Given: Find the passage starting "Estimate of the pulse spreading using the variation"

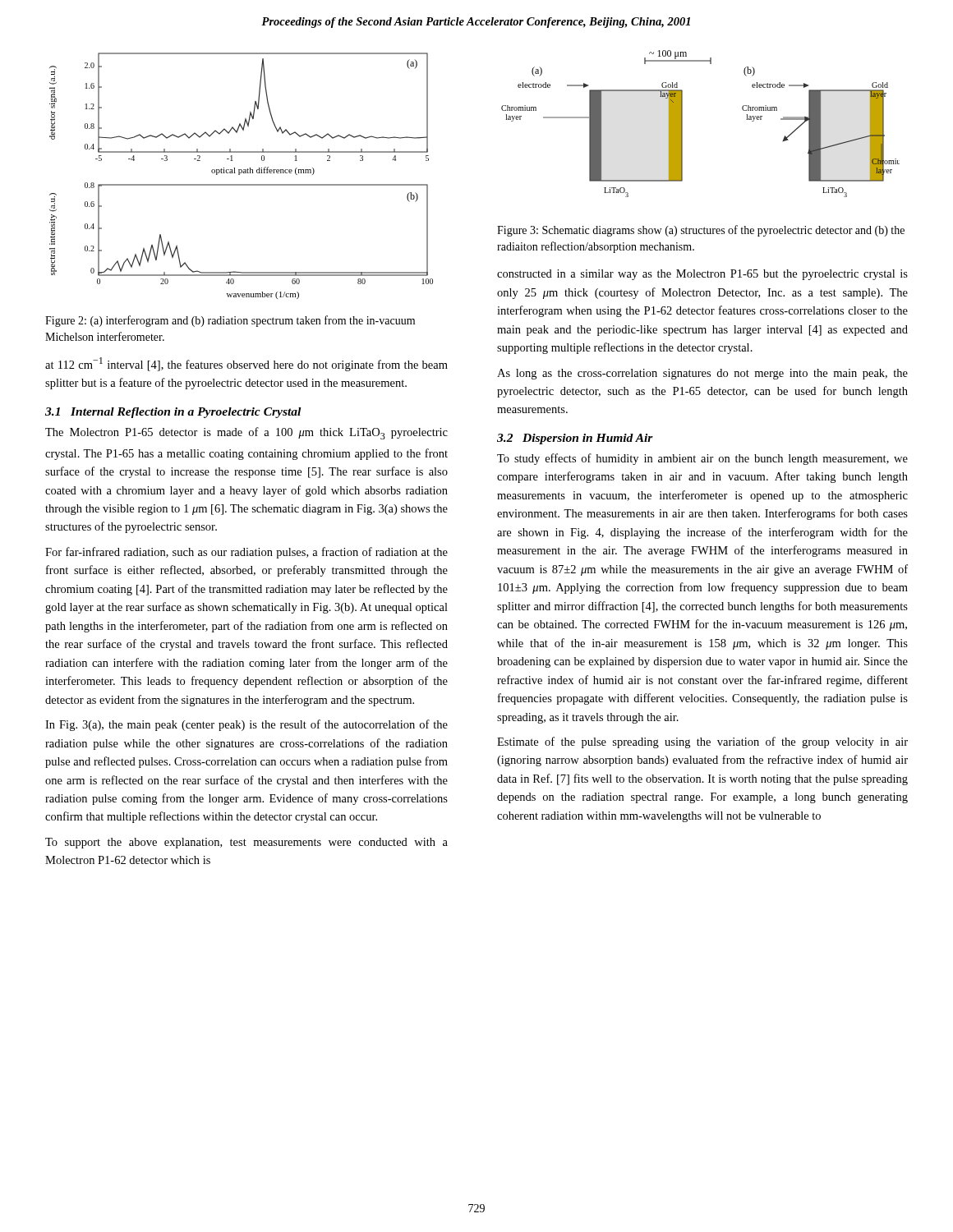Looking at the screenshot, I should click(702, 779).
